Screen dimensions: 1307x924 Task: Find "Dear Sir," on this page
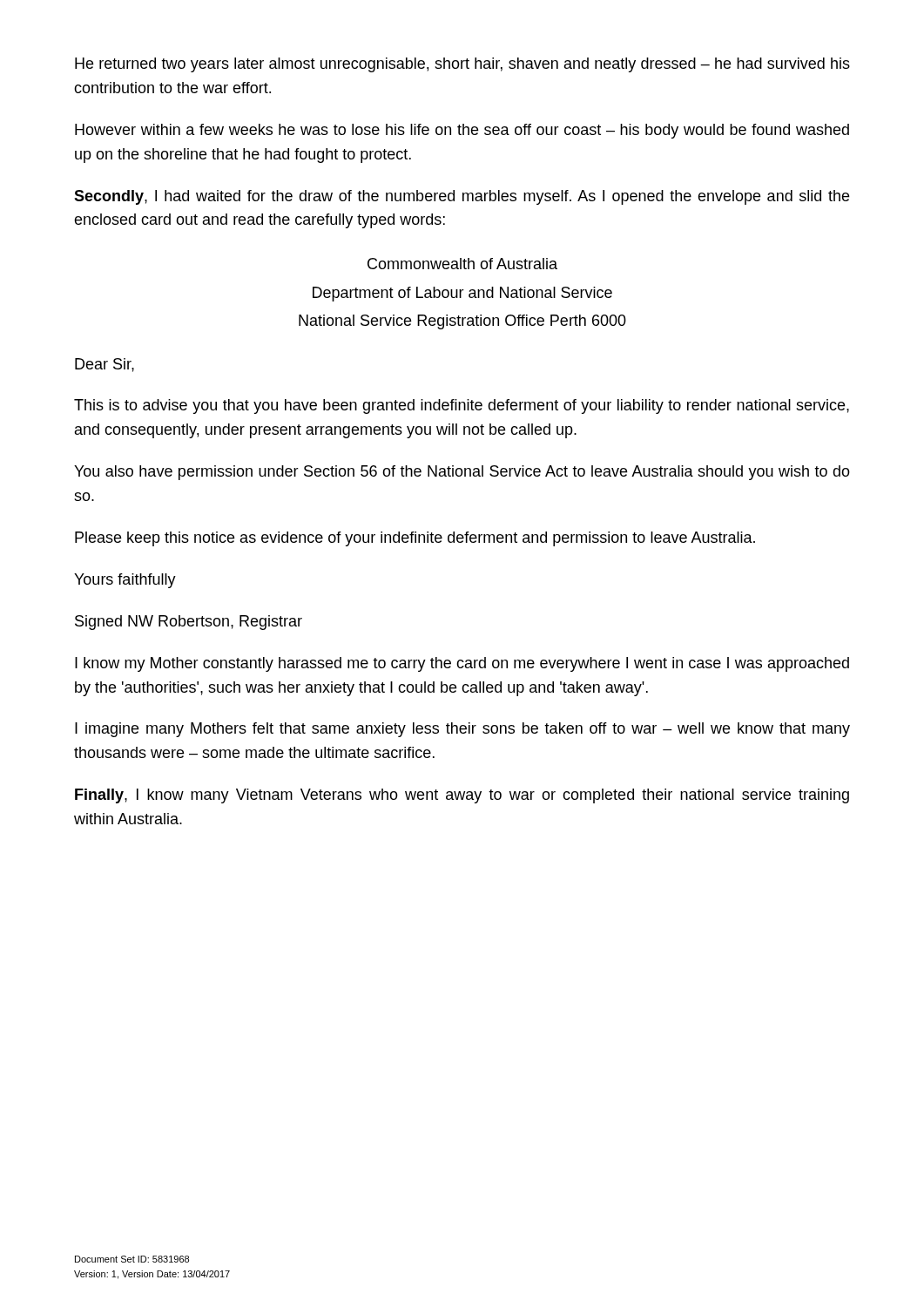tap(105, 364)
